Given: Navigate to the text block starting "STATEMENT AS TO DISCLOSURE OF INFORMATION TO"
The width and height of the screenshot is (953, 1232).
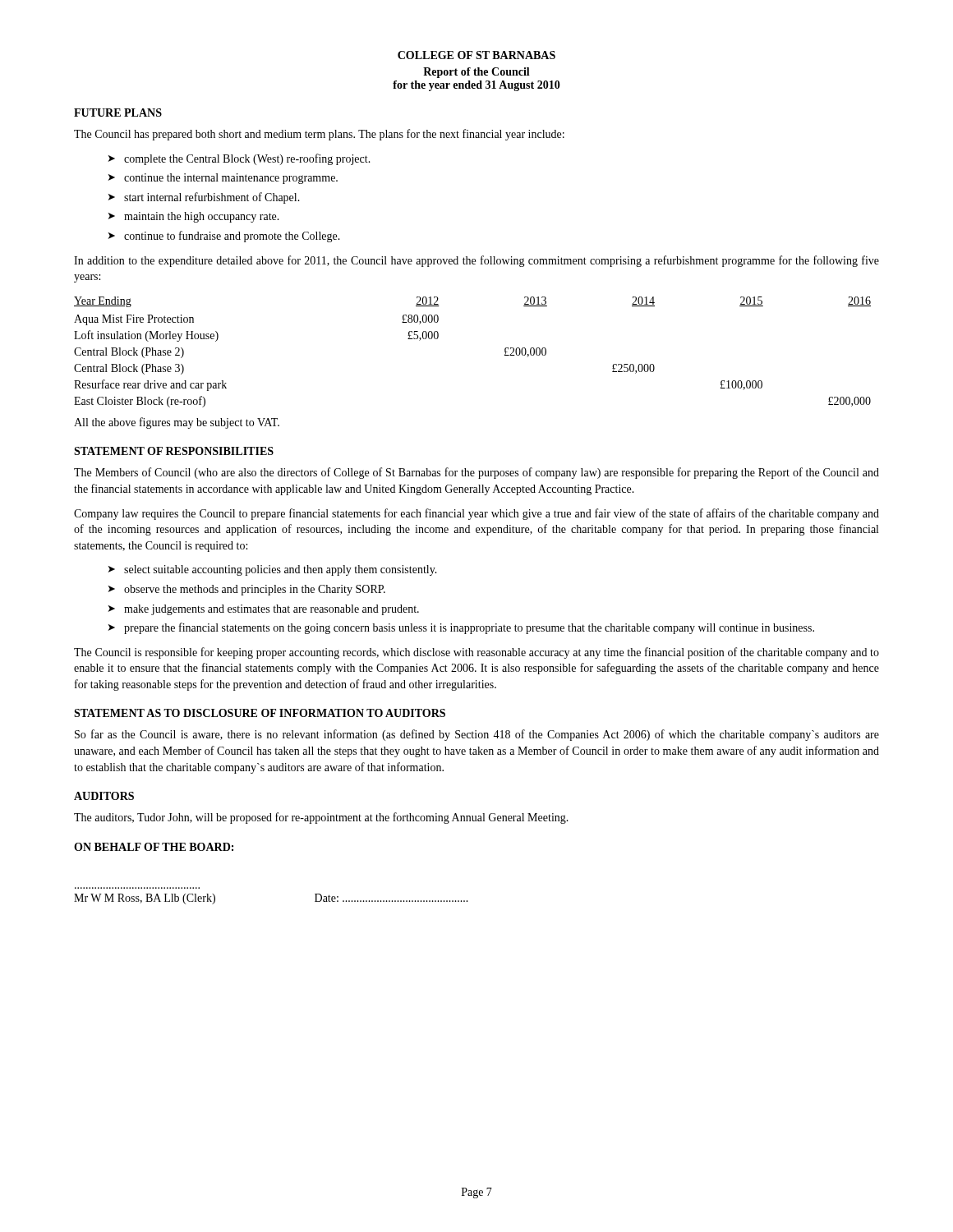Looking at the screenshot, I should click(x=260, y=714).
